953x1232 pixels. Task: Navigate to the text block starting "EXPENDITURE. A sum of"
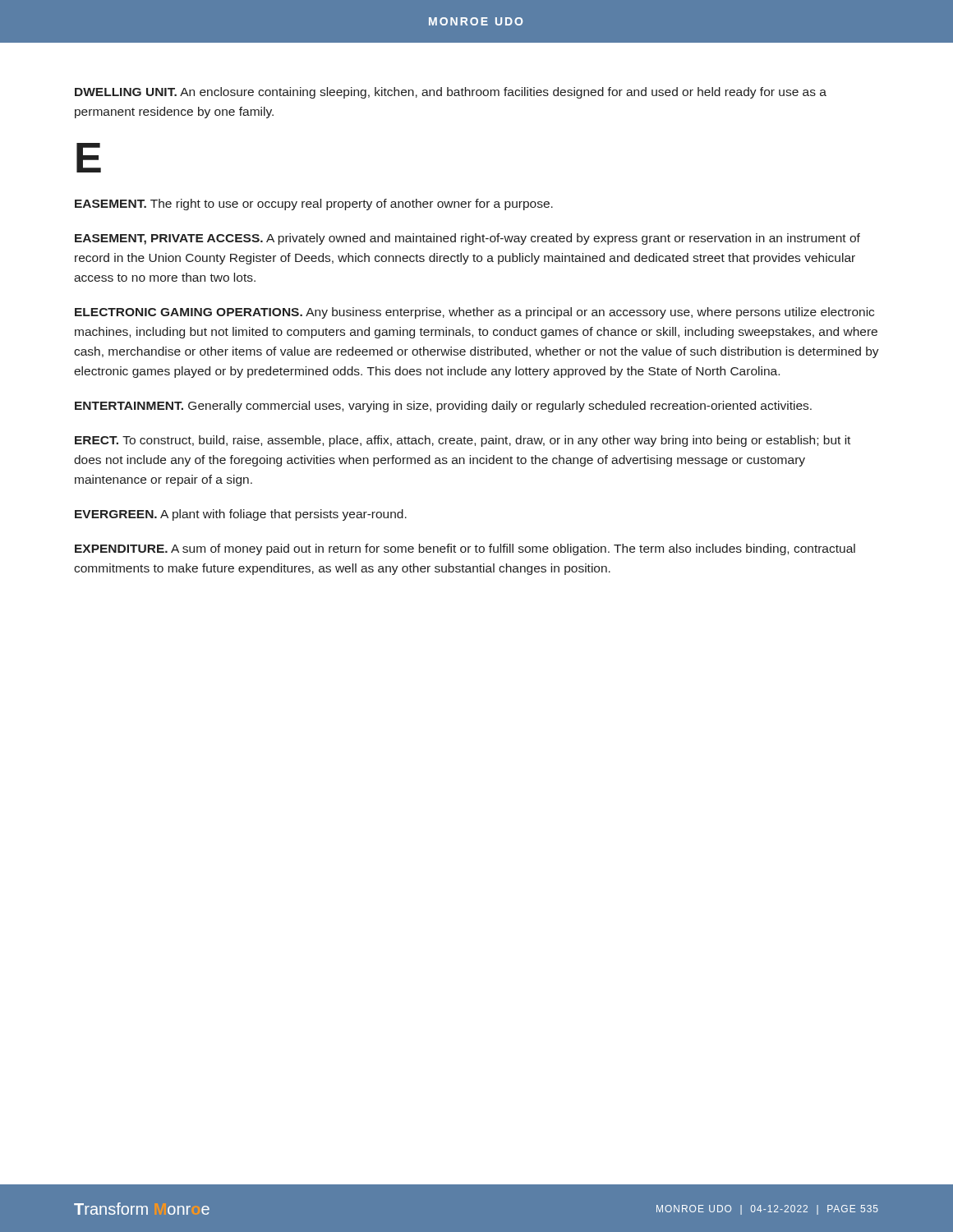point(465,558)
